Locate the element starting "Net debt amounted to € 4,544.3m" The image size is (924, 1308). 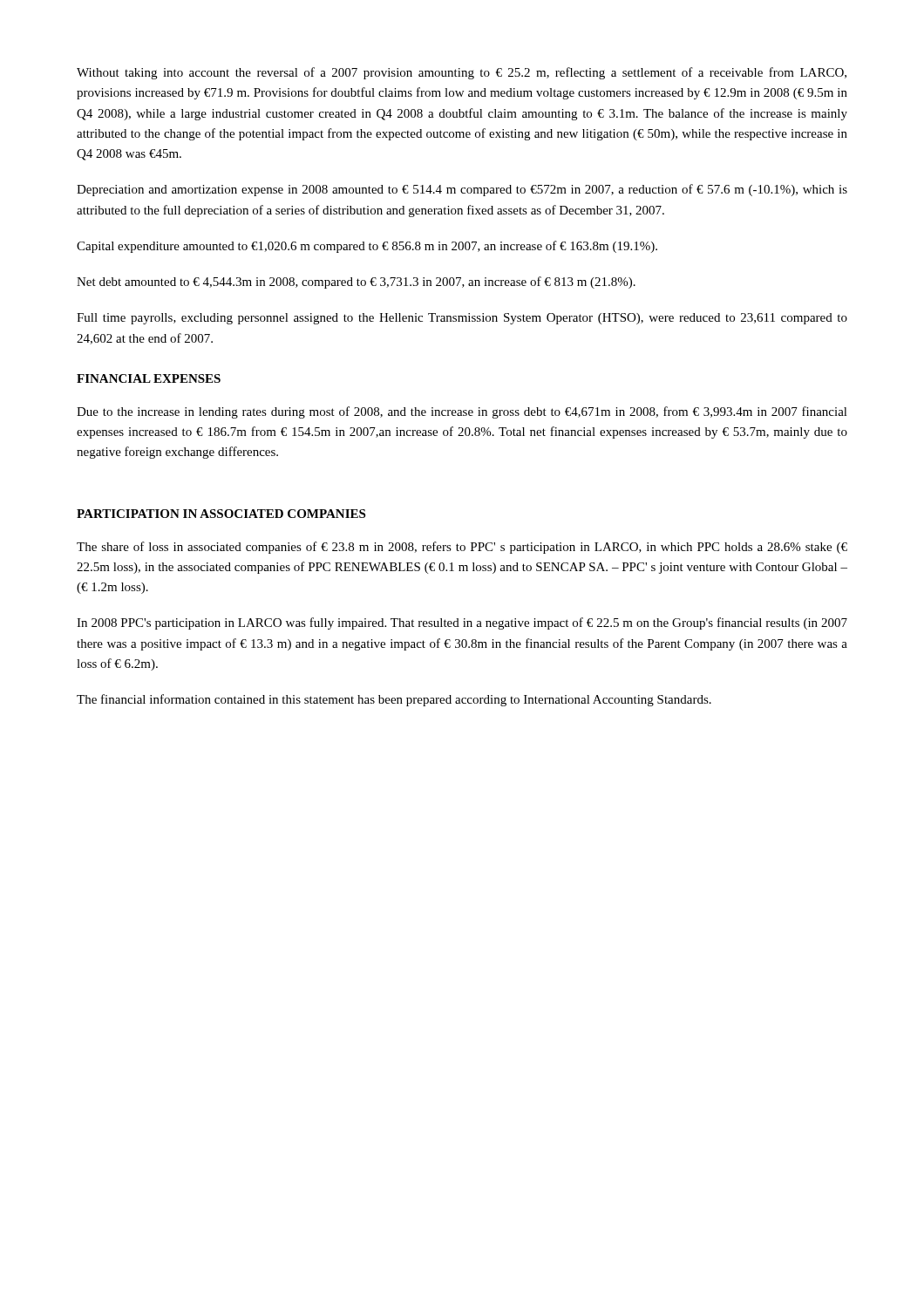pos(356,282)
